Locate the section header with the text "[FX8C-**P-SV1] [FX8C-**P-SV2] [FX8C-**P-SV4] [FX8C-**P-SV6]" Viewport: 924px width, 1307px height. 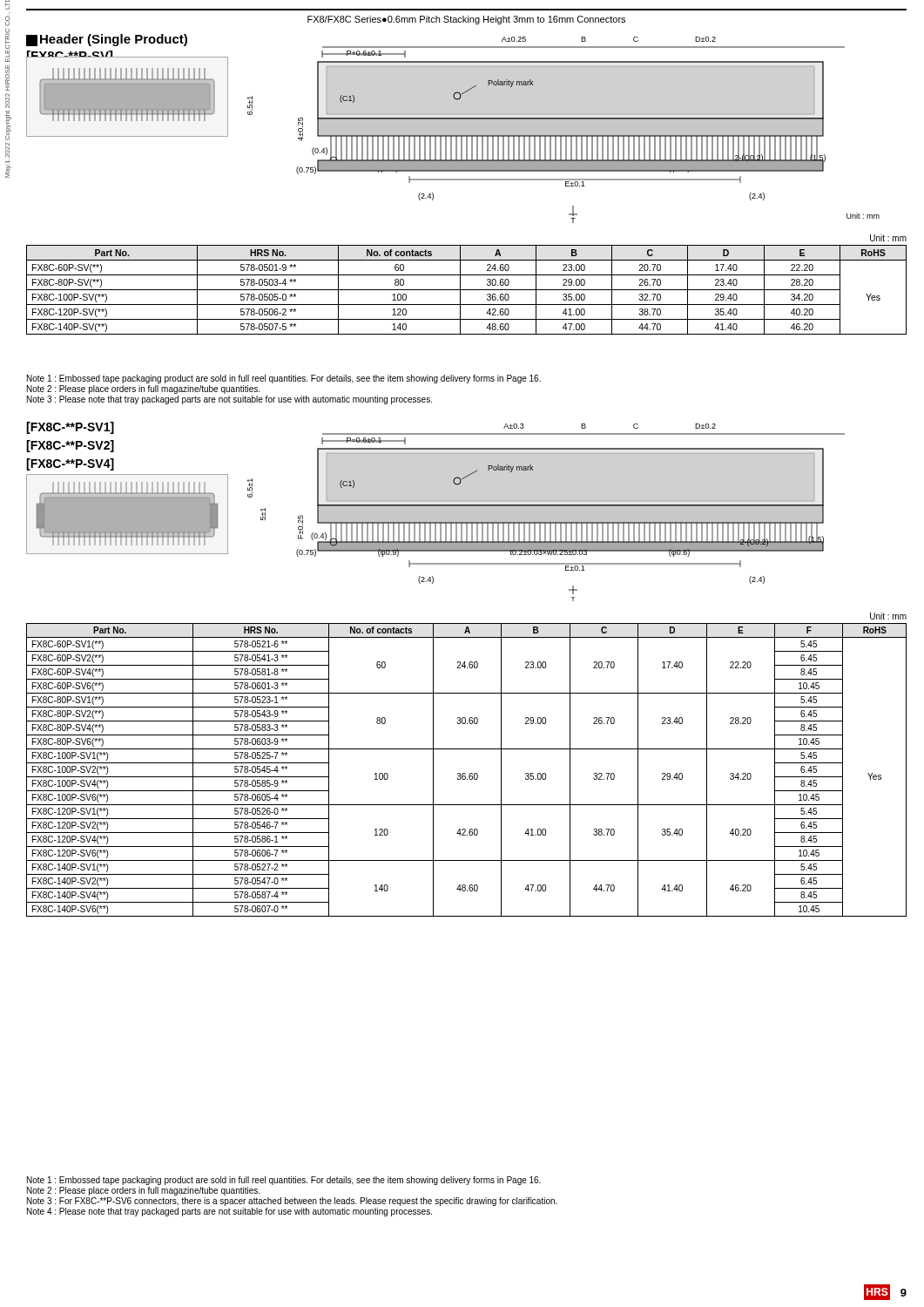pos(70,428)
